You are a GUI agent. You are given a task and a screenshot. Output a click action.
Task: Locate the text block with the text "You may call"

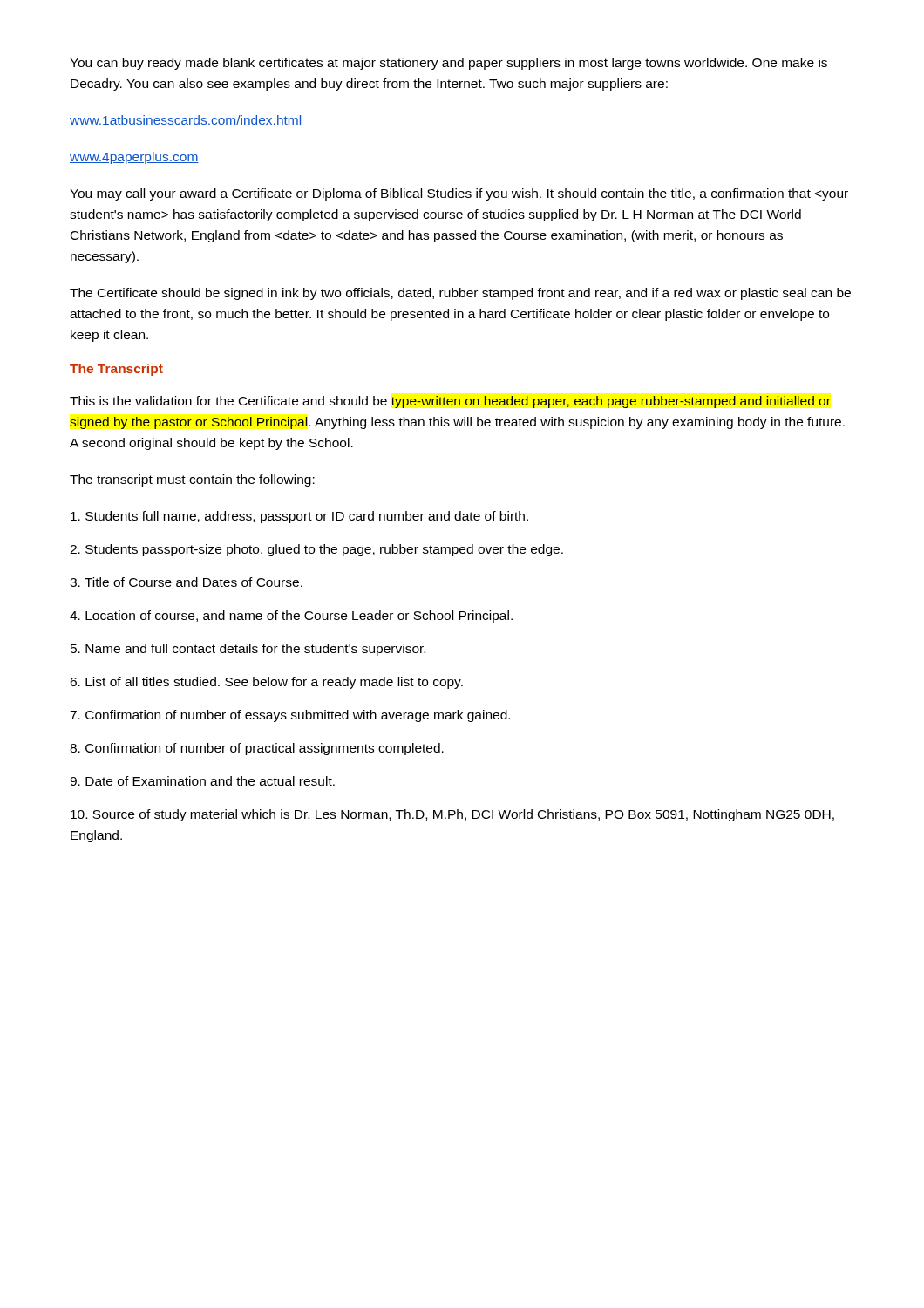tap(459, 225)
